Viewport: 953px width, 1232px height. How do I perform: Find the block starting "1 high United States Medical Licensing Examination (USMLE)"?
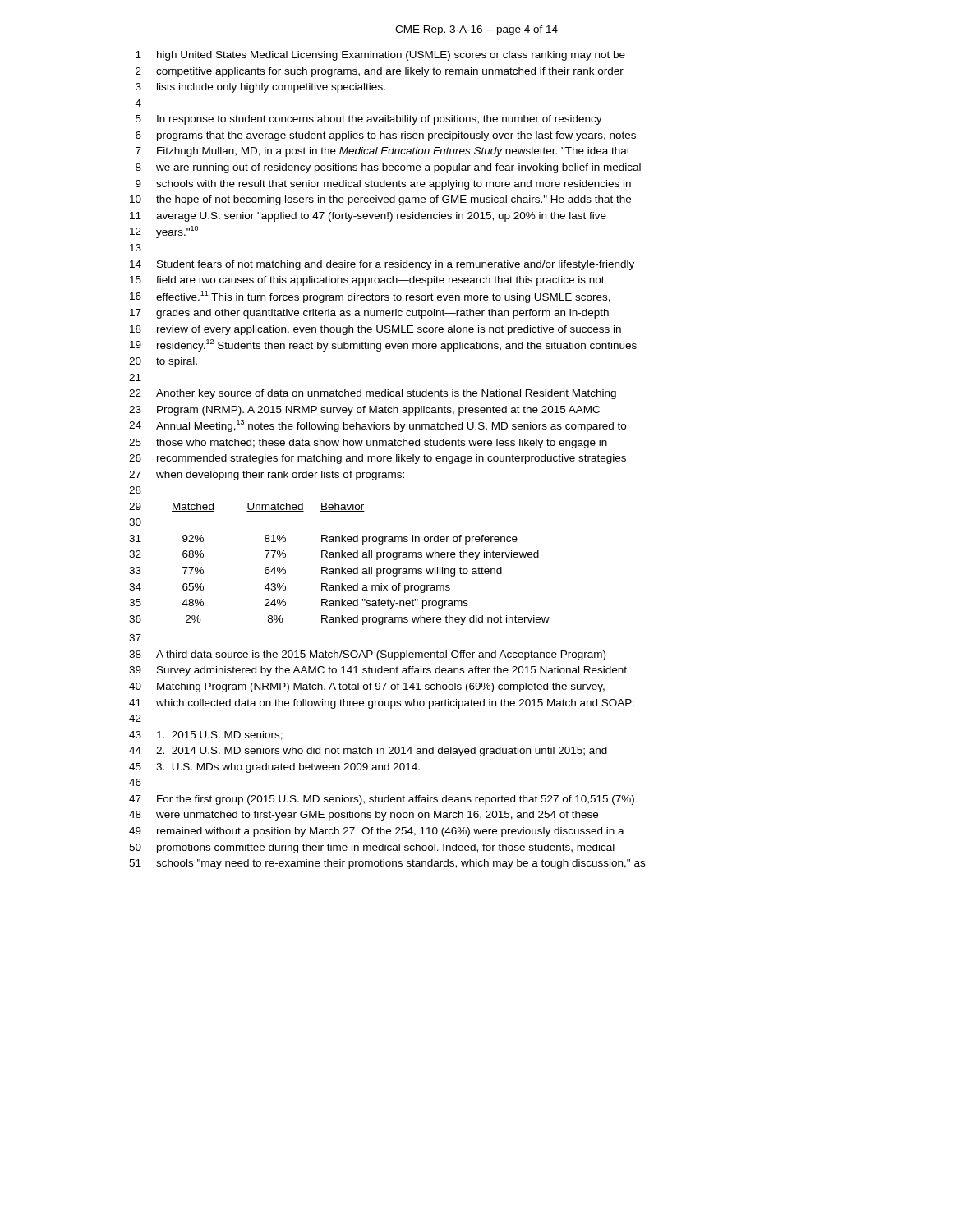point(497,71)
